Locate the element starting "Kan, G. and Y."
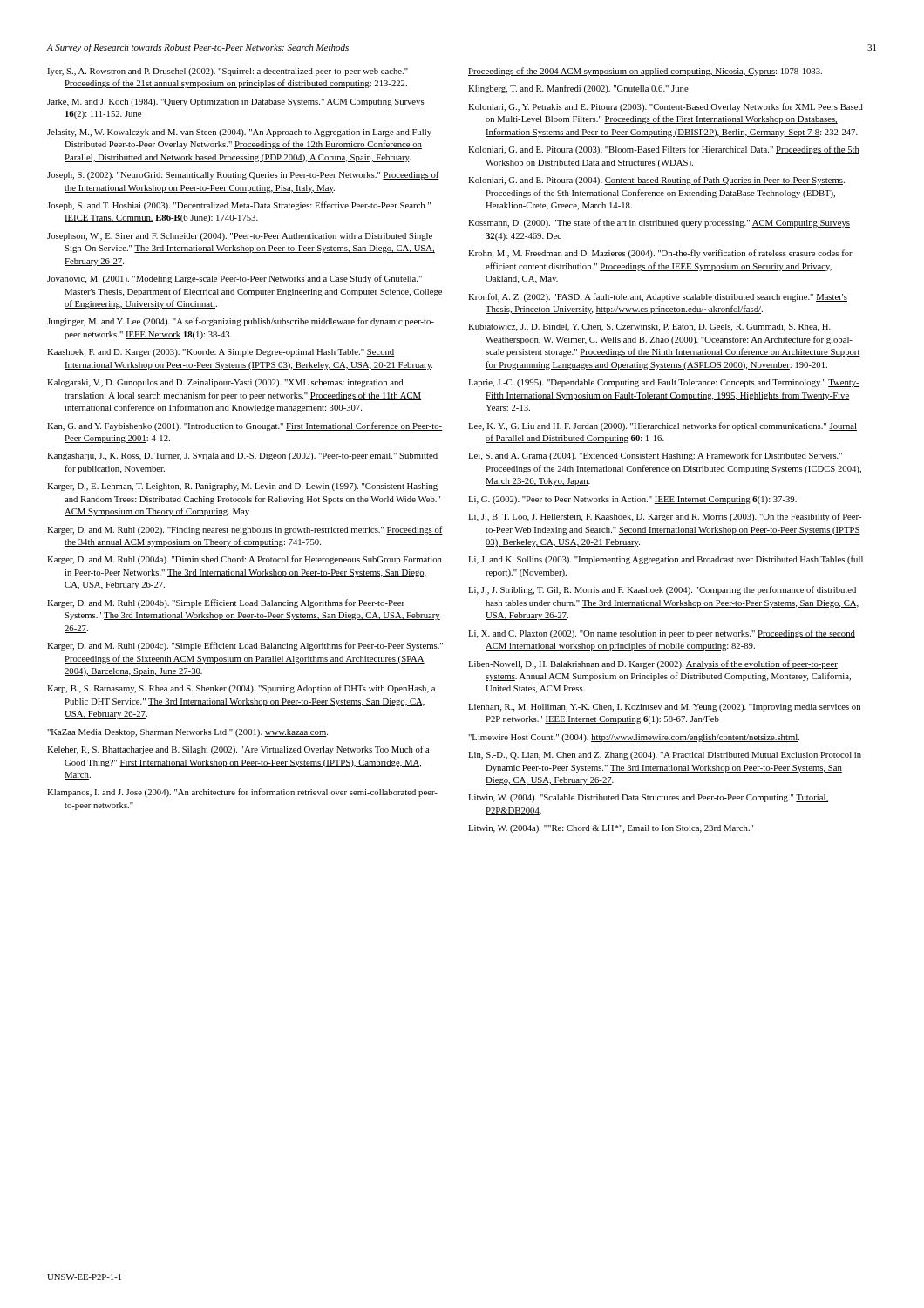Screen dimensions: 1308x924 click(245, 431)
